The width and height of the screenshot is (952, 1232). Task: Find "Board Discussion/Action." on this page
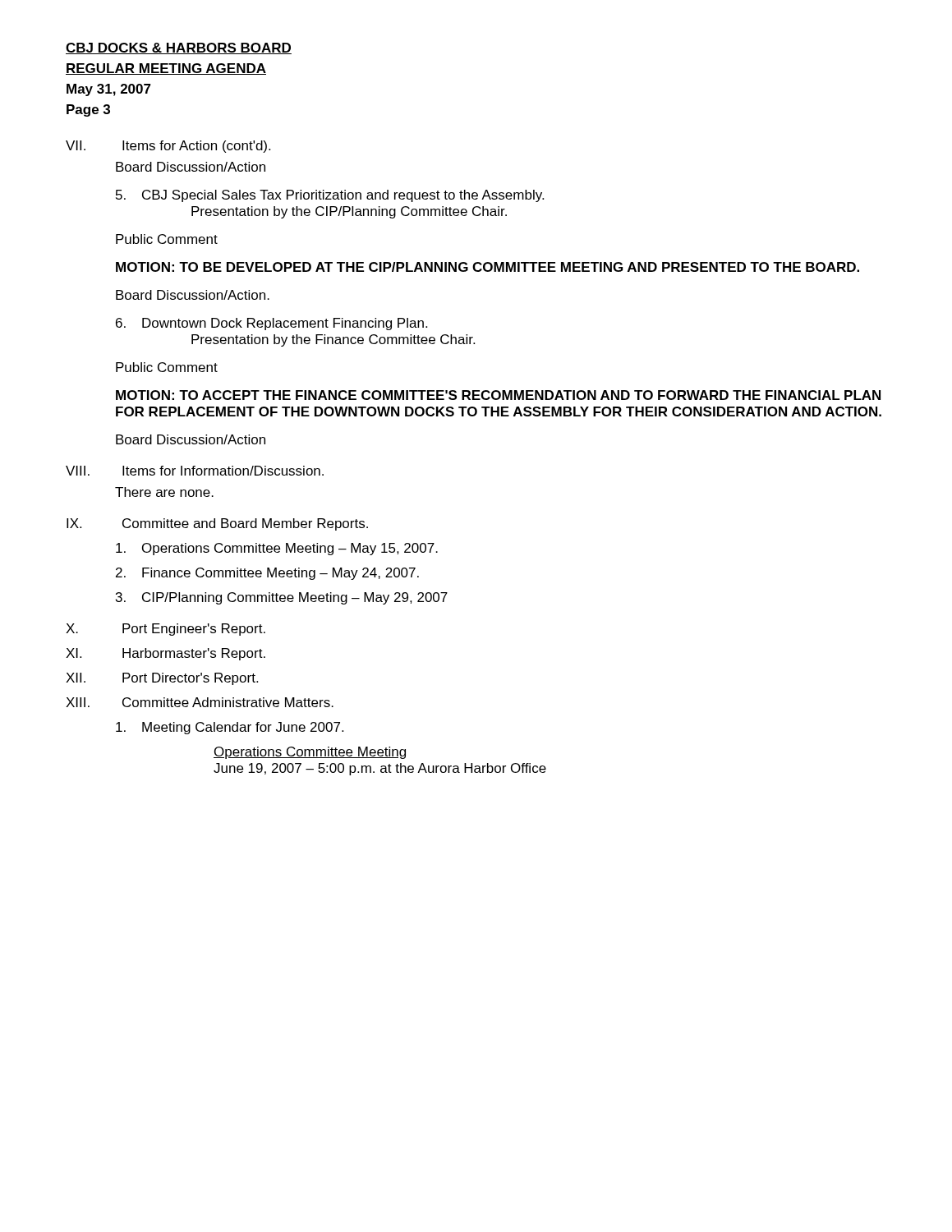coord(193,295)
